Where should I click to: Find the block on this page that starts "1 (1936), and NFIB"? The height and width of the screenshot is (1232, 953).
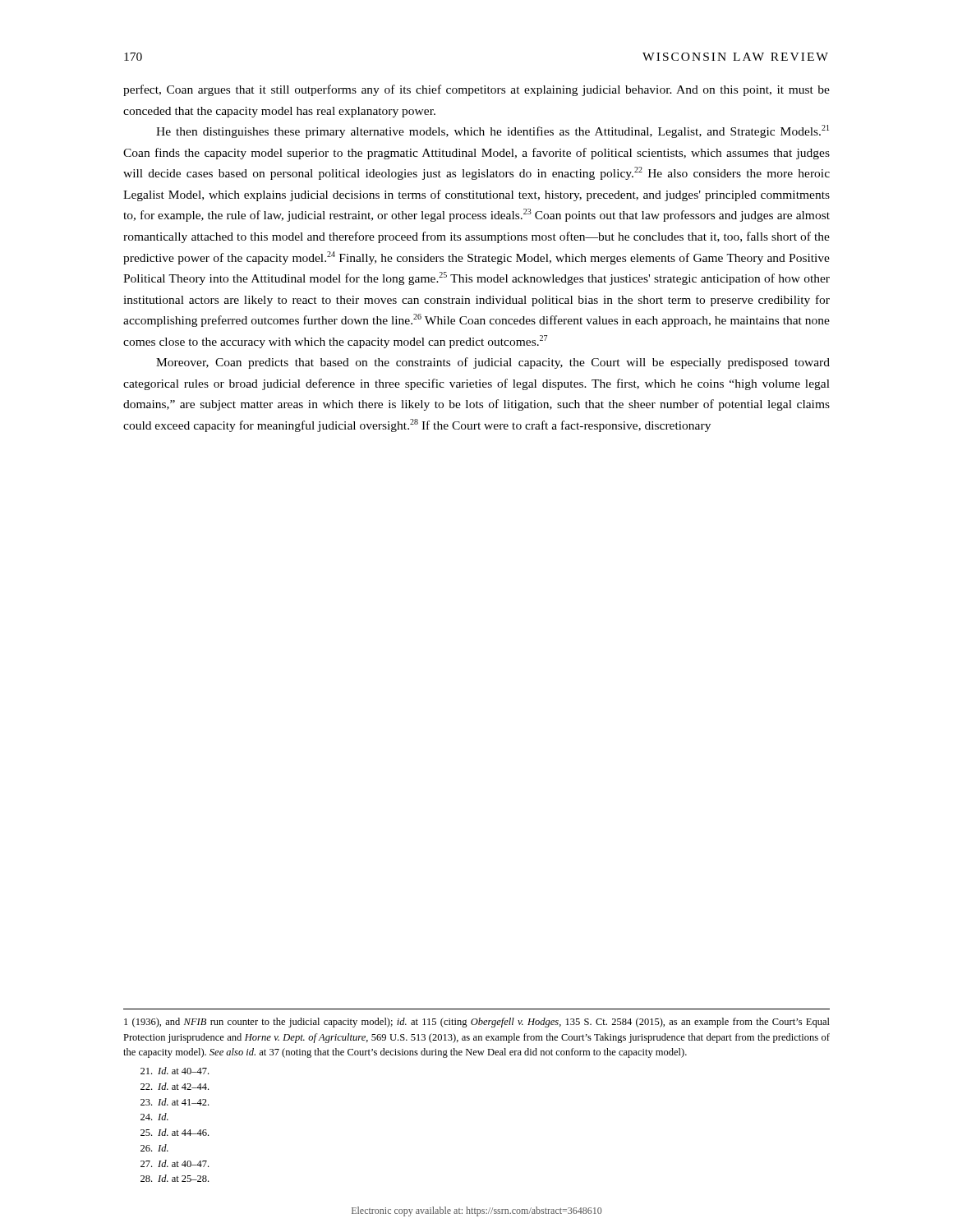click(476, 1037)
